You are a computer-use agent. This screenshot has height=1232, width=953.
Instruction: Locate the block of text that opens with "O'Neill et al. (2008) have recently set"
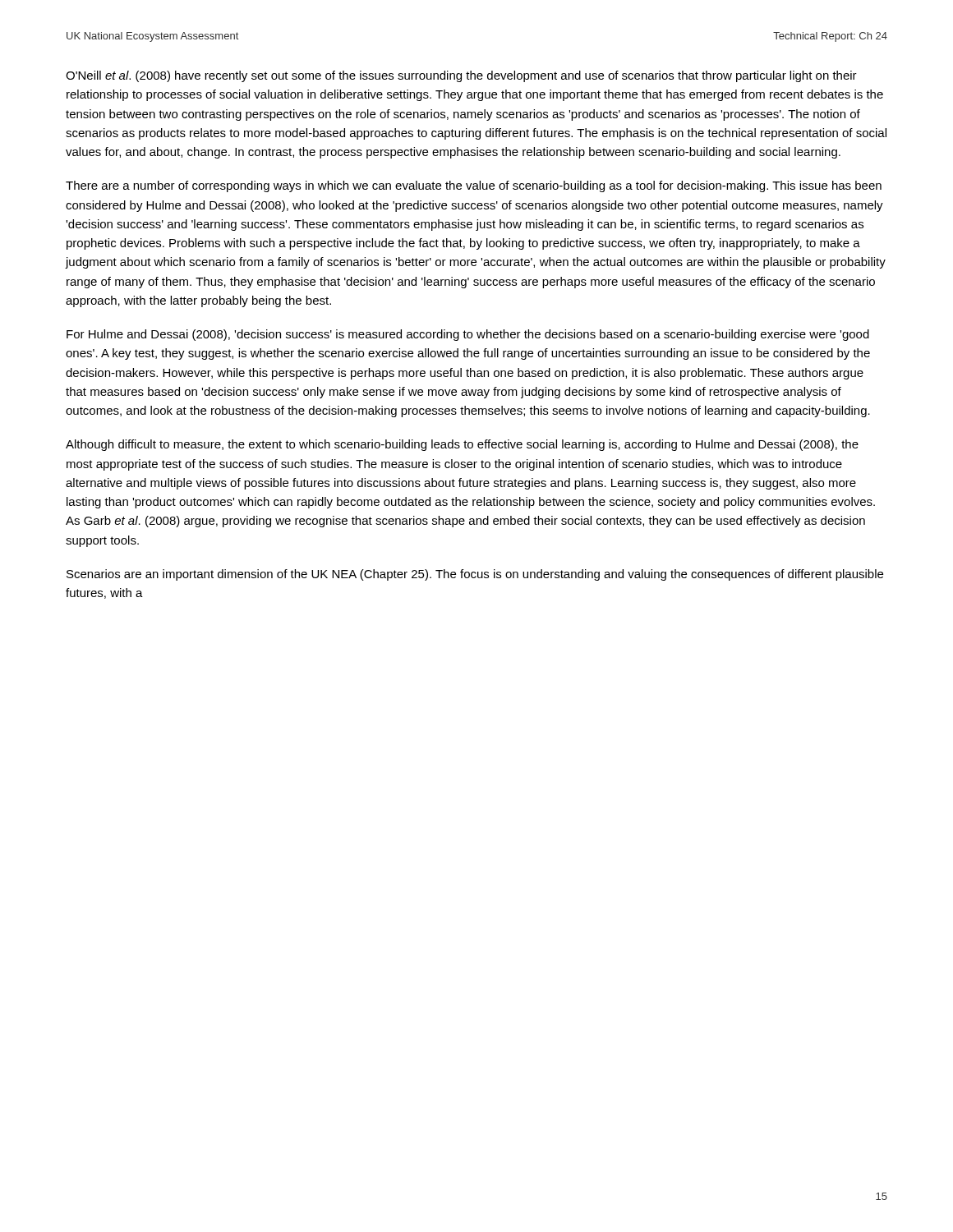click(476, 113)
